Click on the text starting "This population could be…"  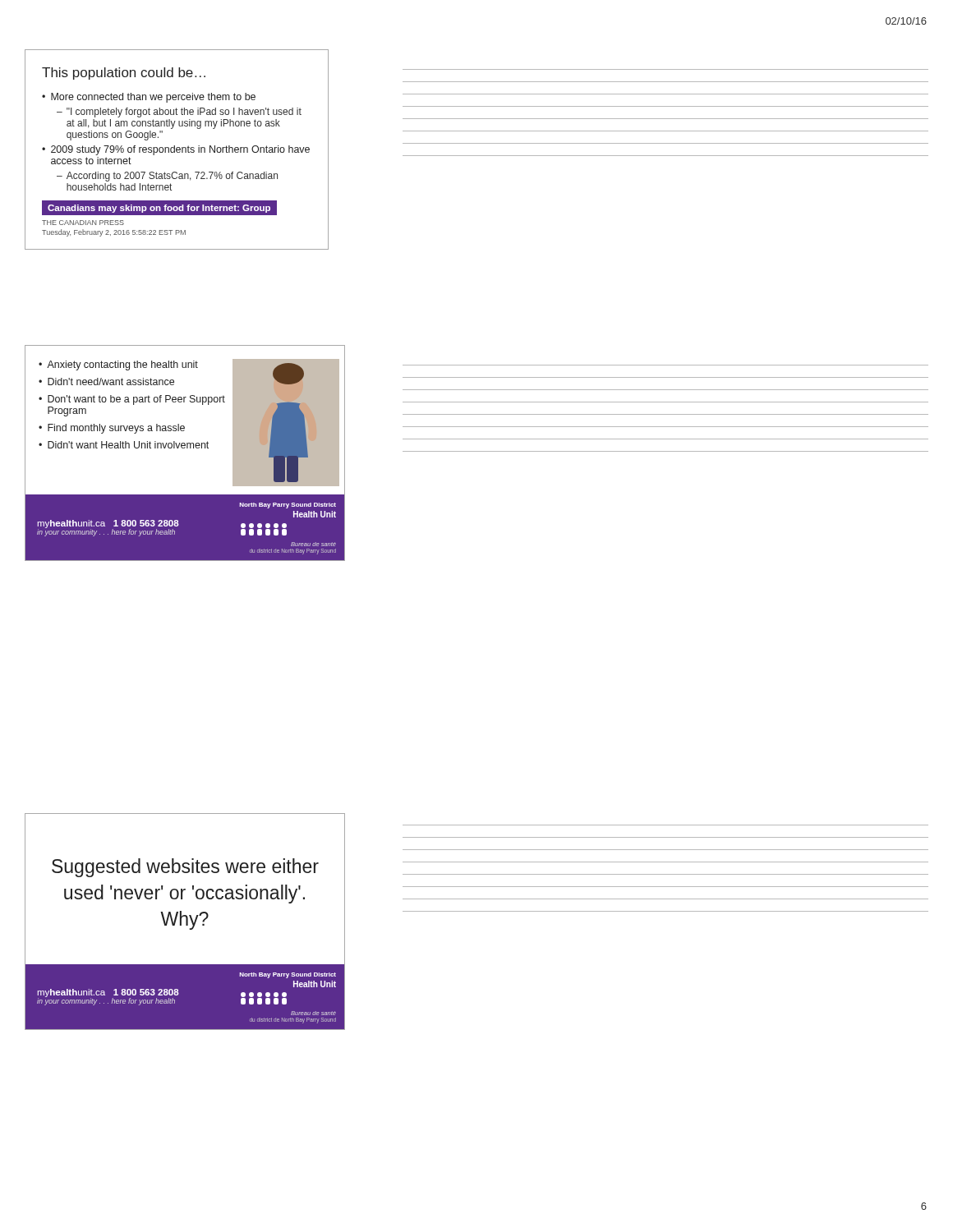pyautogui.click(x=177, y=151)
